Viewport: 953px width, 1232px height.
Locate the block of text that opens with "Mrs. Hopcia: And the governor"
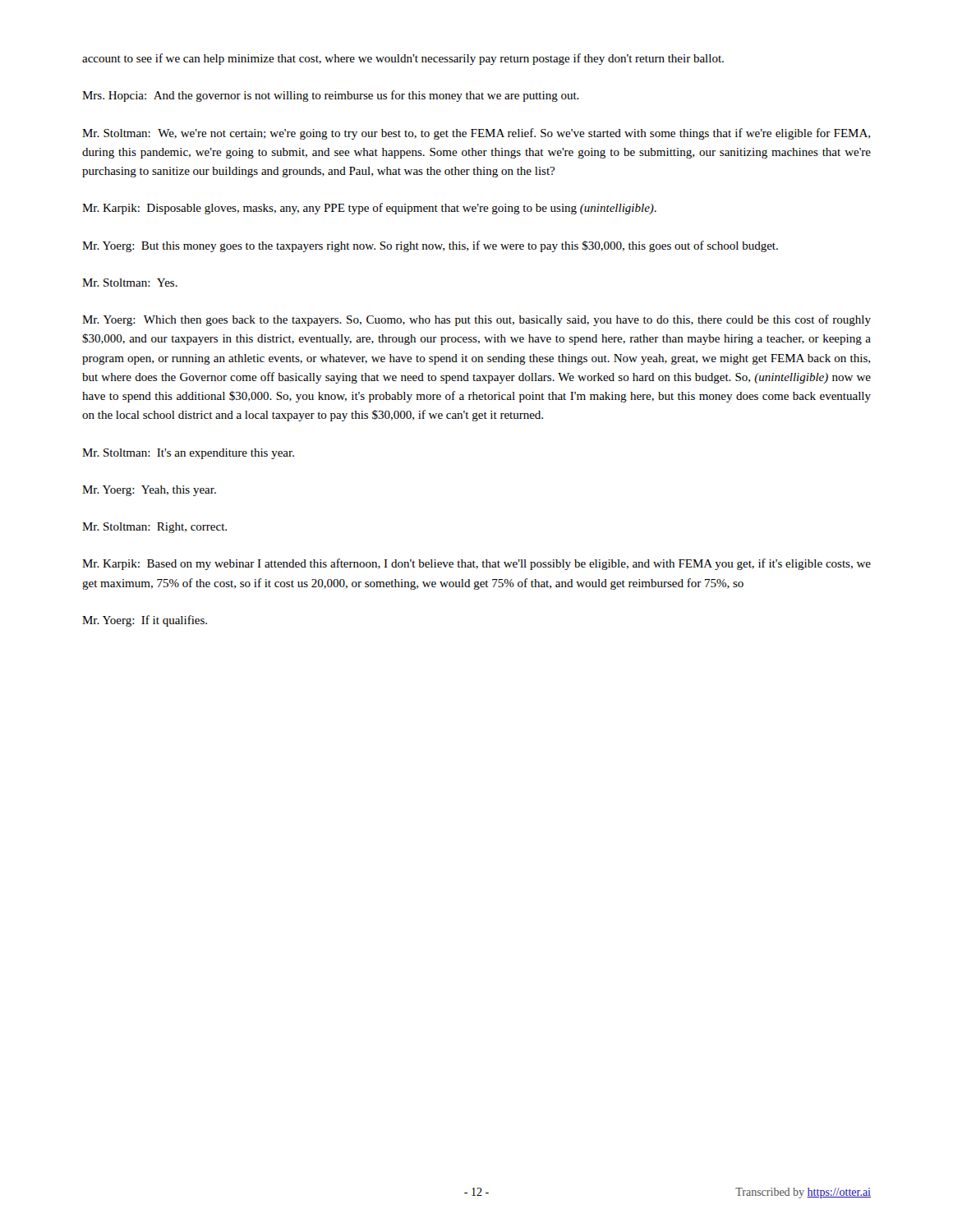pos(331,95)
